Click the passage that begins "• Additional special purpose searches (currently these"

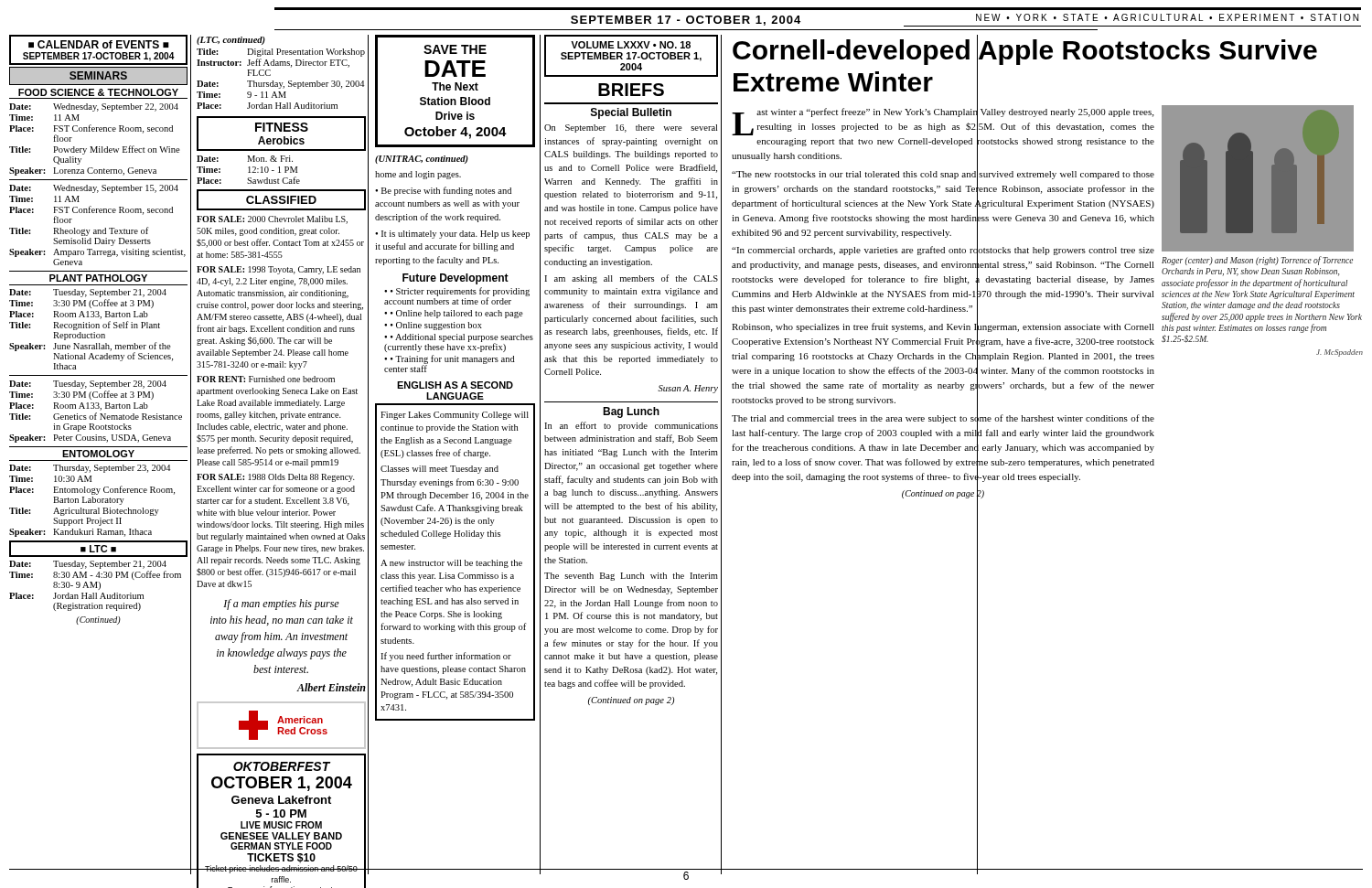(x=459, y=342)
